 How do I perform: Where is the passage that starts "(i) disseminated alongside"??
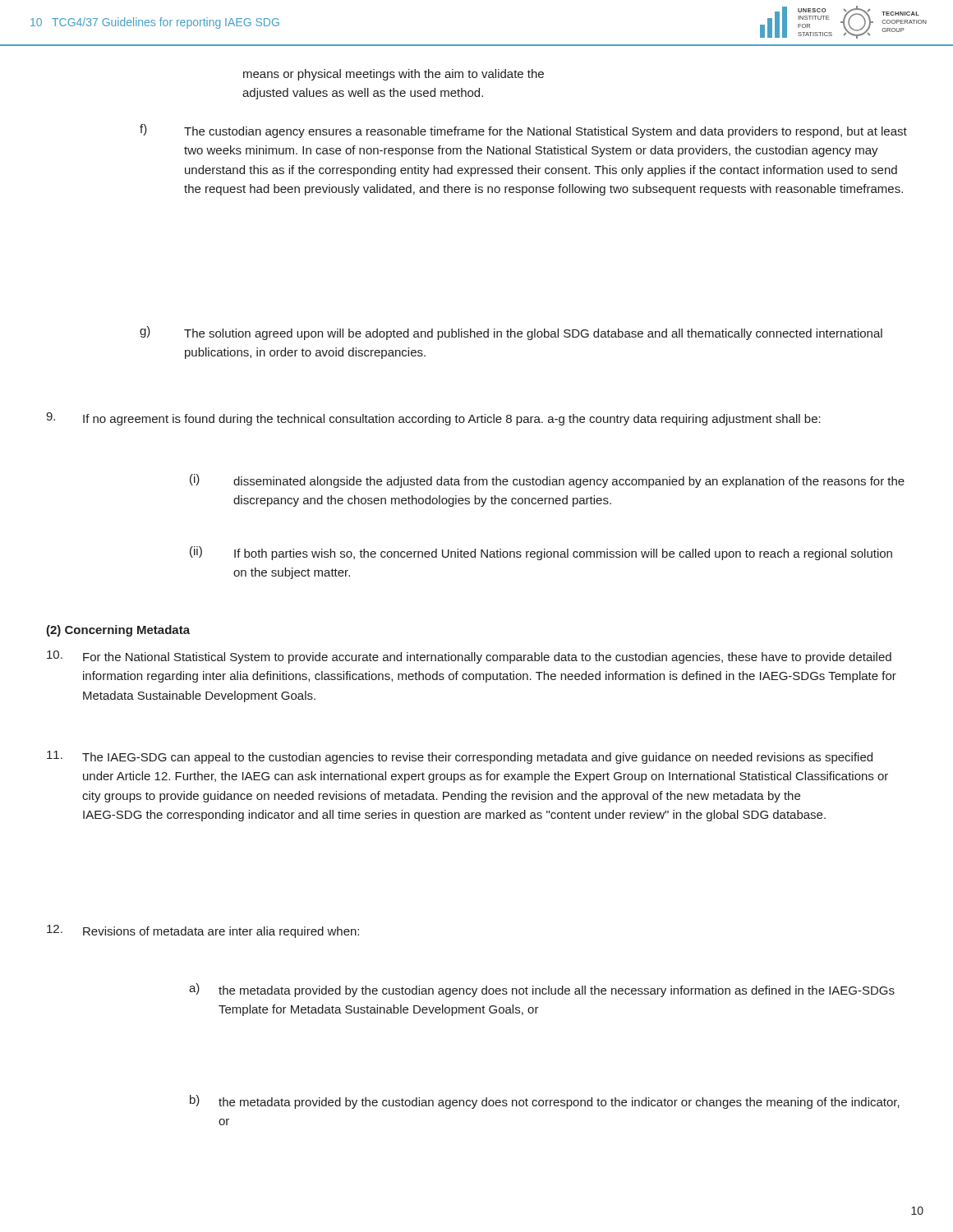pyautogui.click(x=548, y=491)
